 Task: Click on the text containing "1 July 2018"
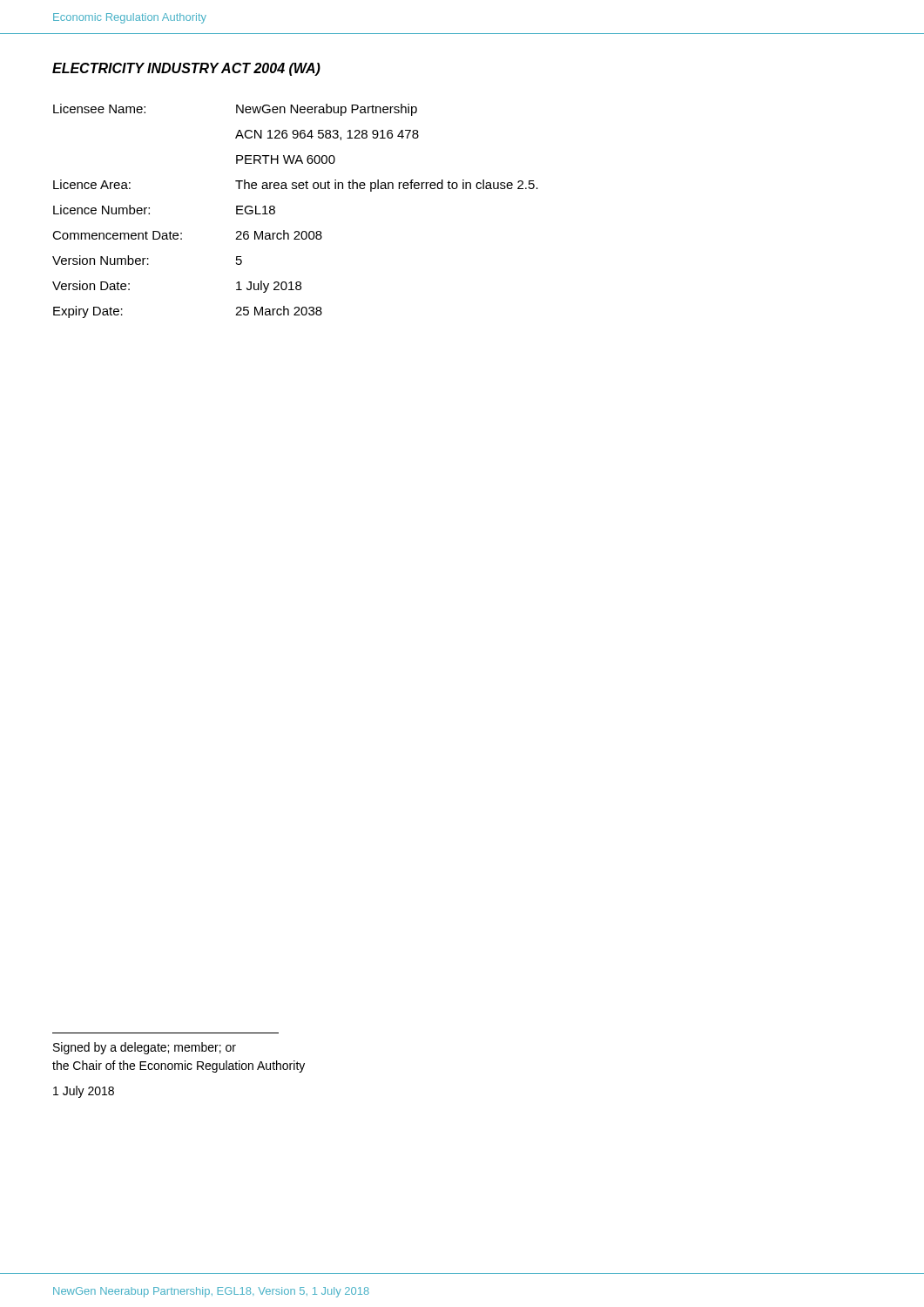83,1091
